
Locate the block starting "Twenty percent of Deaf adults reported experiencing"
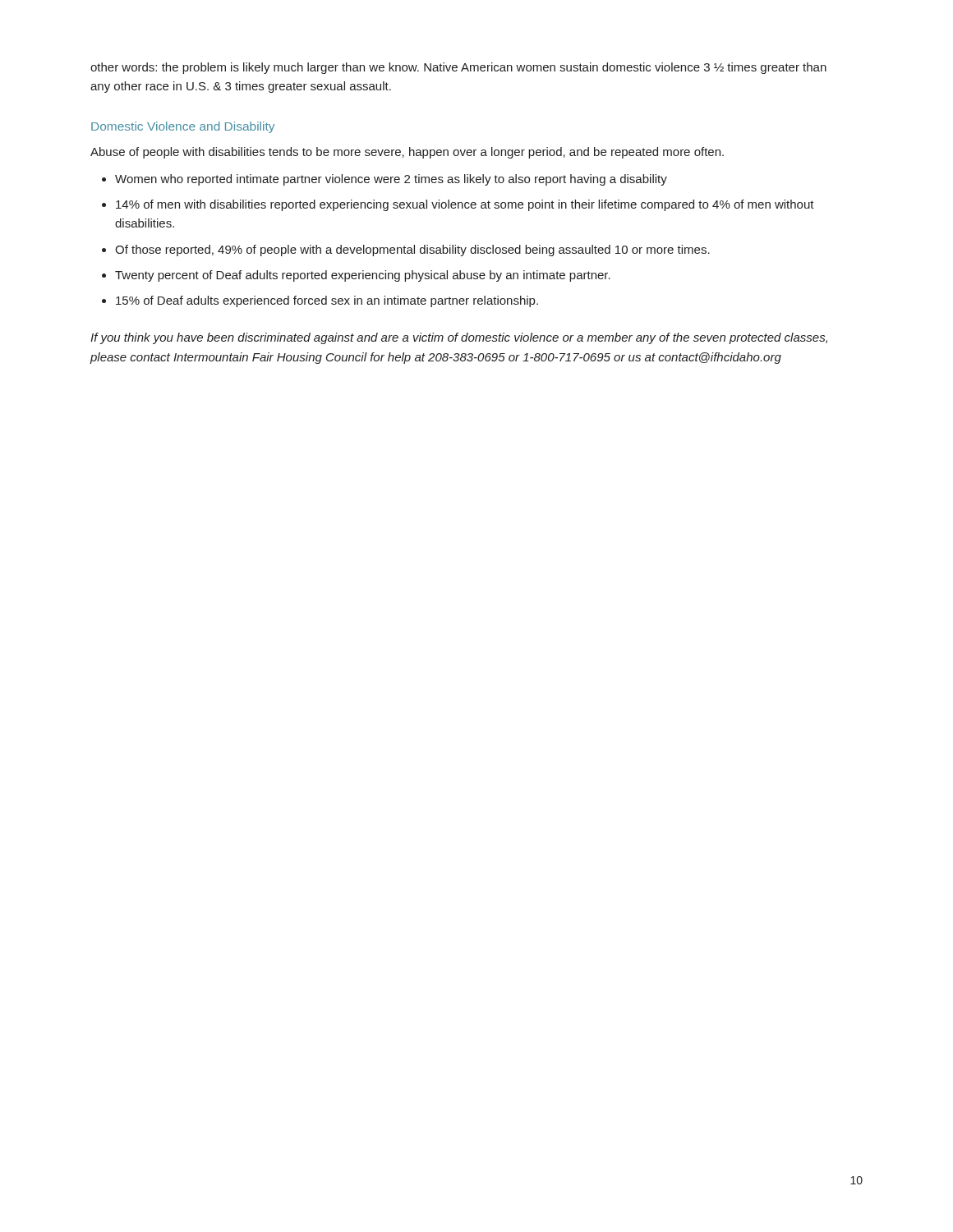[x=363, y=275]
